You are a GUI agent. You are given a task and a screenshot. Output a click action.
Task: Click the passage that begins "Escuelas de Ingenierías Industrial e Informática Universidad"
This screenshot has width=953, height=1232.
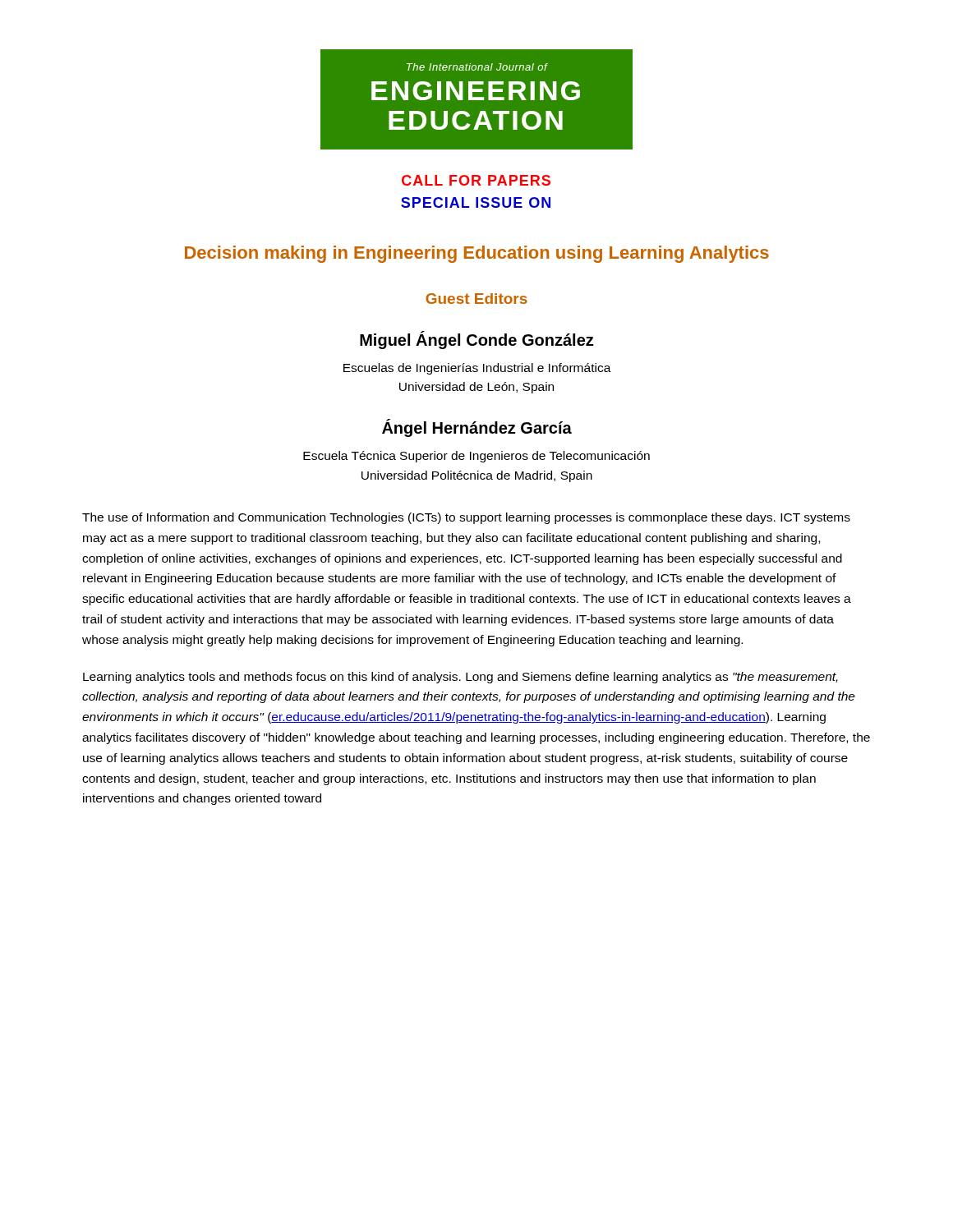(476, 377)
